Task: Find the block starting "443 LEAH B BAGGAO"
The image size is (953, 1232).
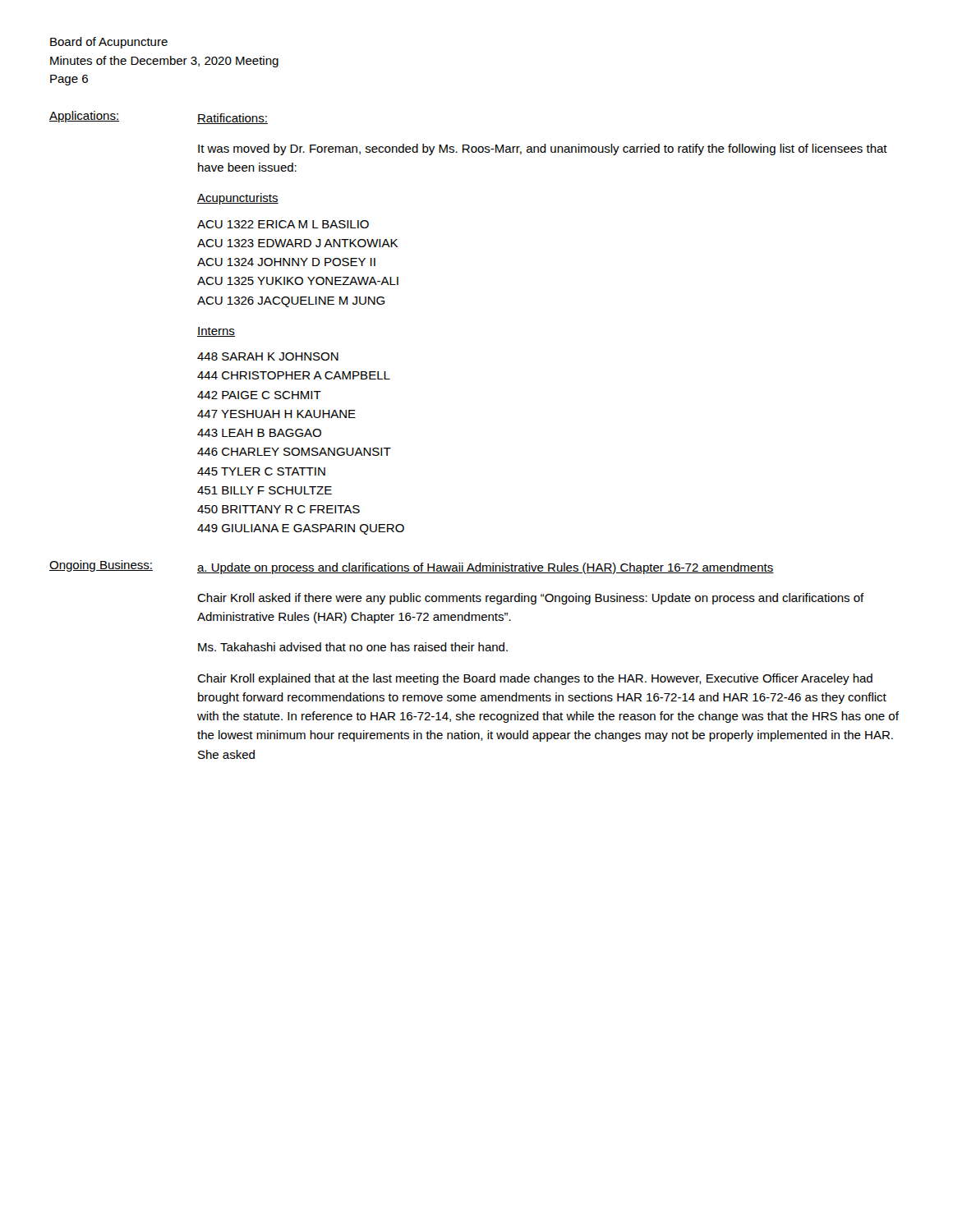Action: (260, 432)
